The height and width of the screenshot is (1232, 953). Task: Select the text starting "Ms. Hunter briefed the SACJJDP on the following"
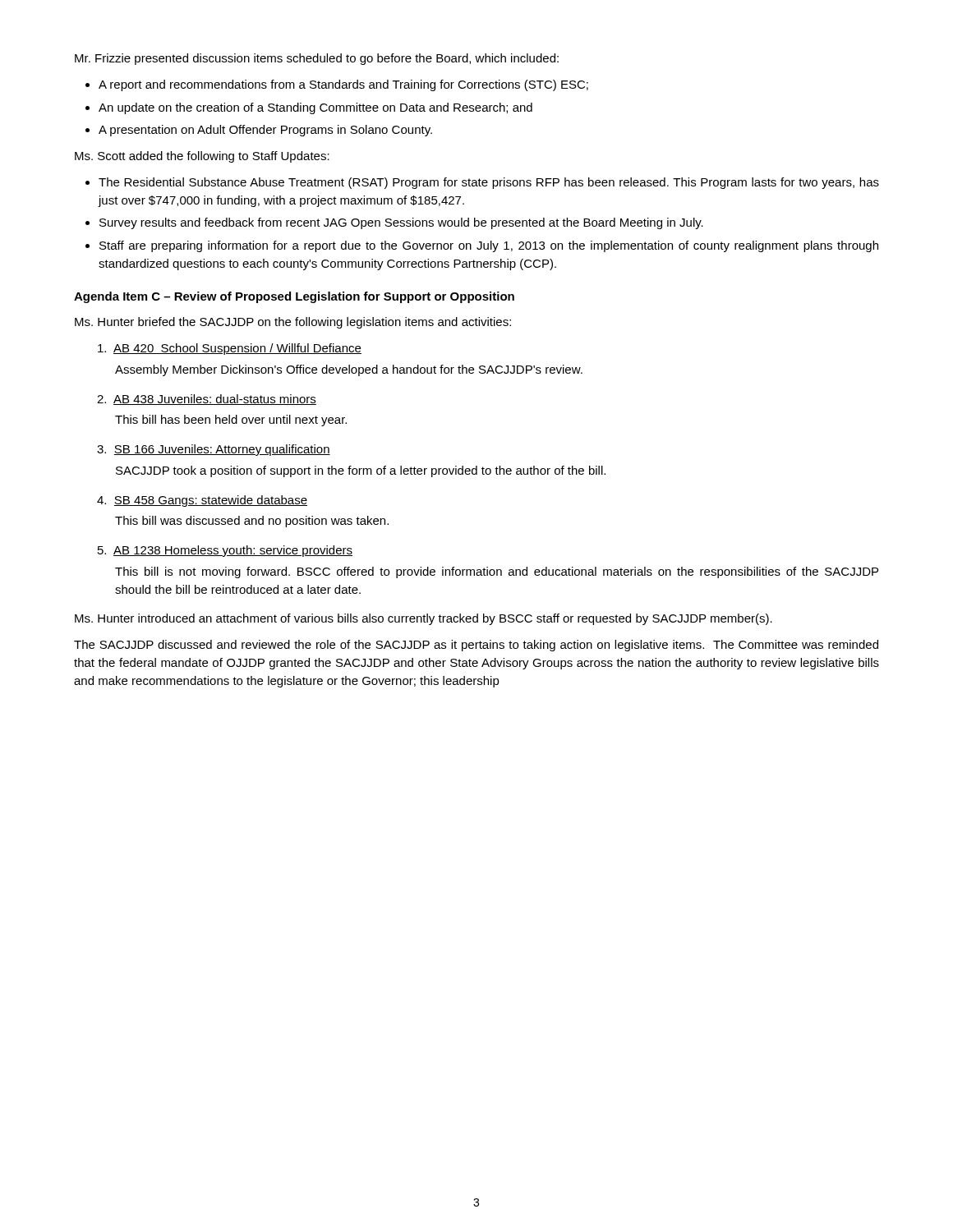click(x=476, y=322)
